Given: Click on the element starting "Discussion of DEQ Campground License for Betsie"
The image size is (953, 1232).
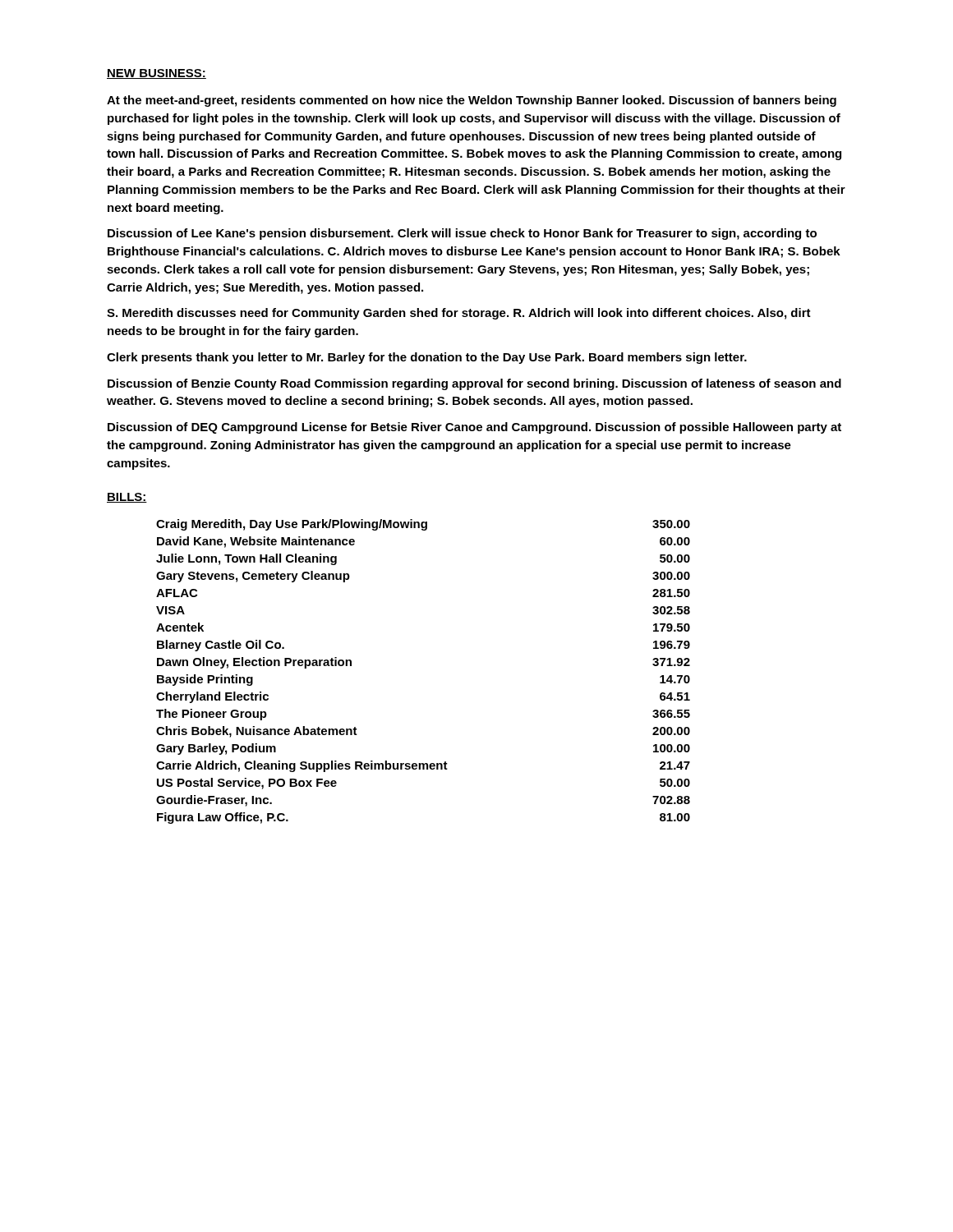Looking at the screenshot, I should [x=474, y=445].
